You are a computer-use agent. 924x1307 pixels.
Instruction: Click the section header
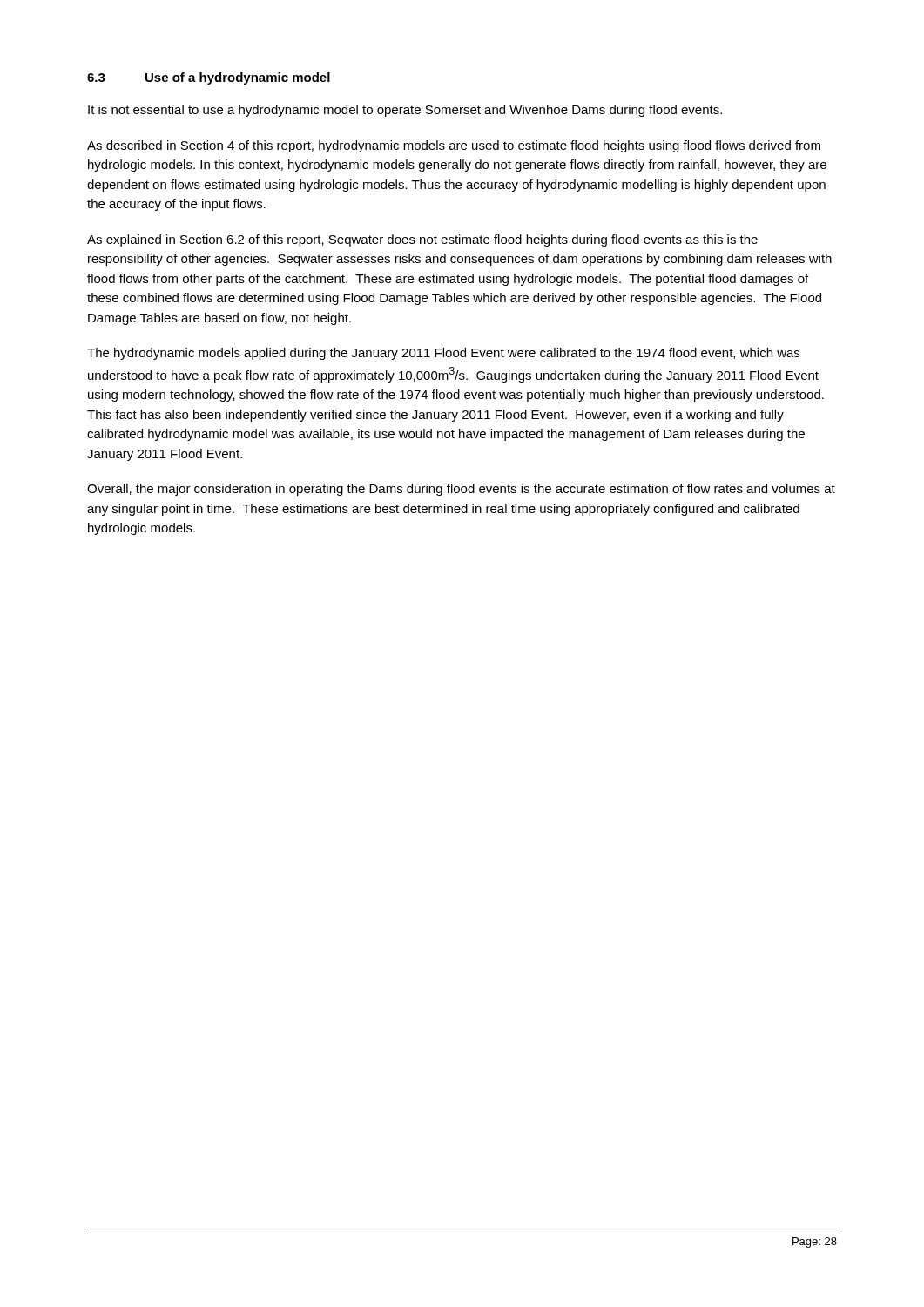(209, 77)
